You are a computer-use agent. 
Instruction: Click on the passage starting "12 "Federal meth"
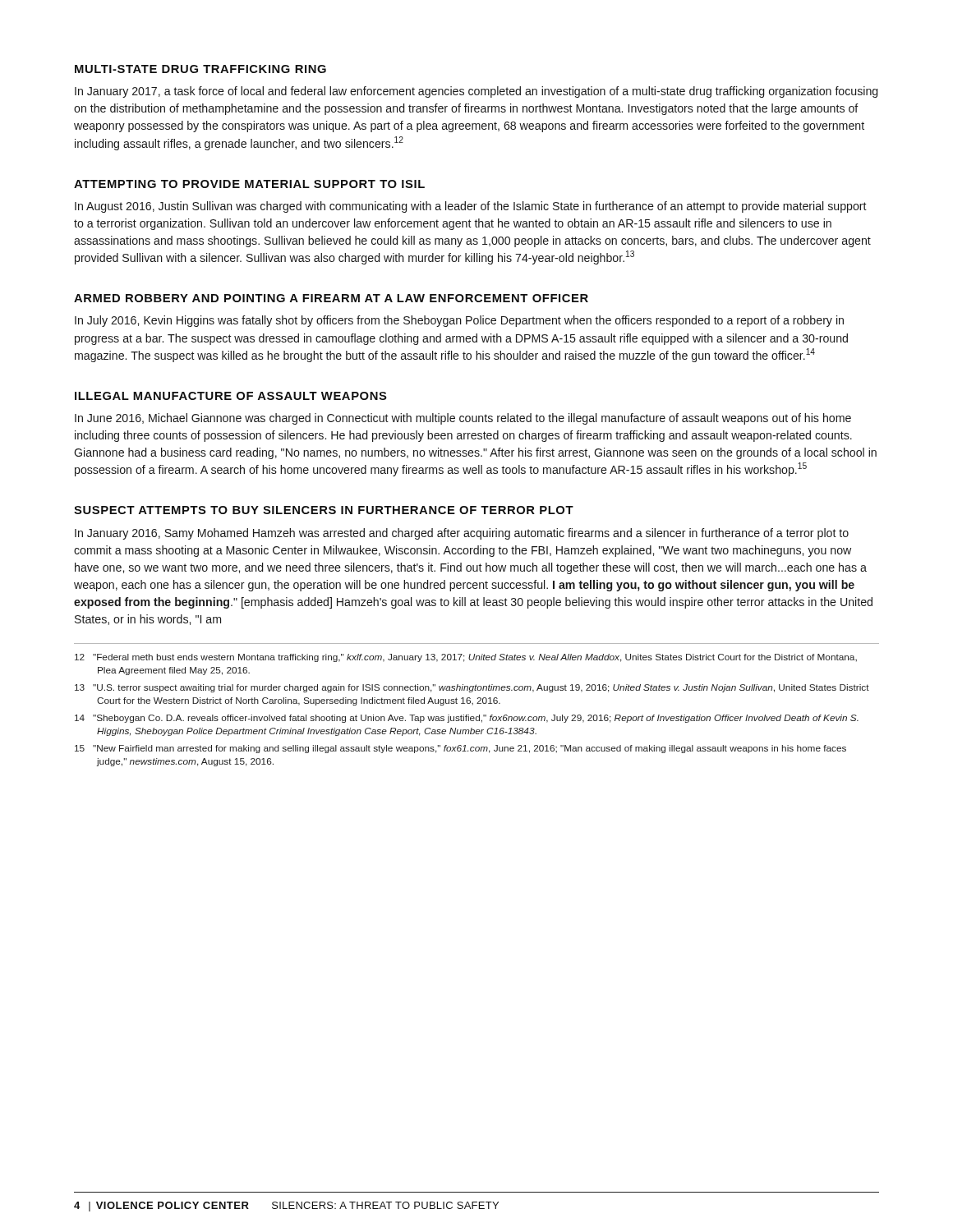click(466, 663)
